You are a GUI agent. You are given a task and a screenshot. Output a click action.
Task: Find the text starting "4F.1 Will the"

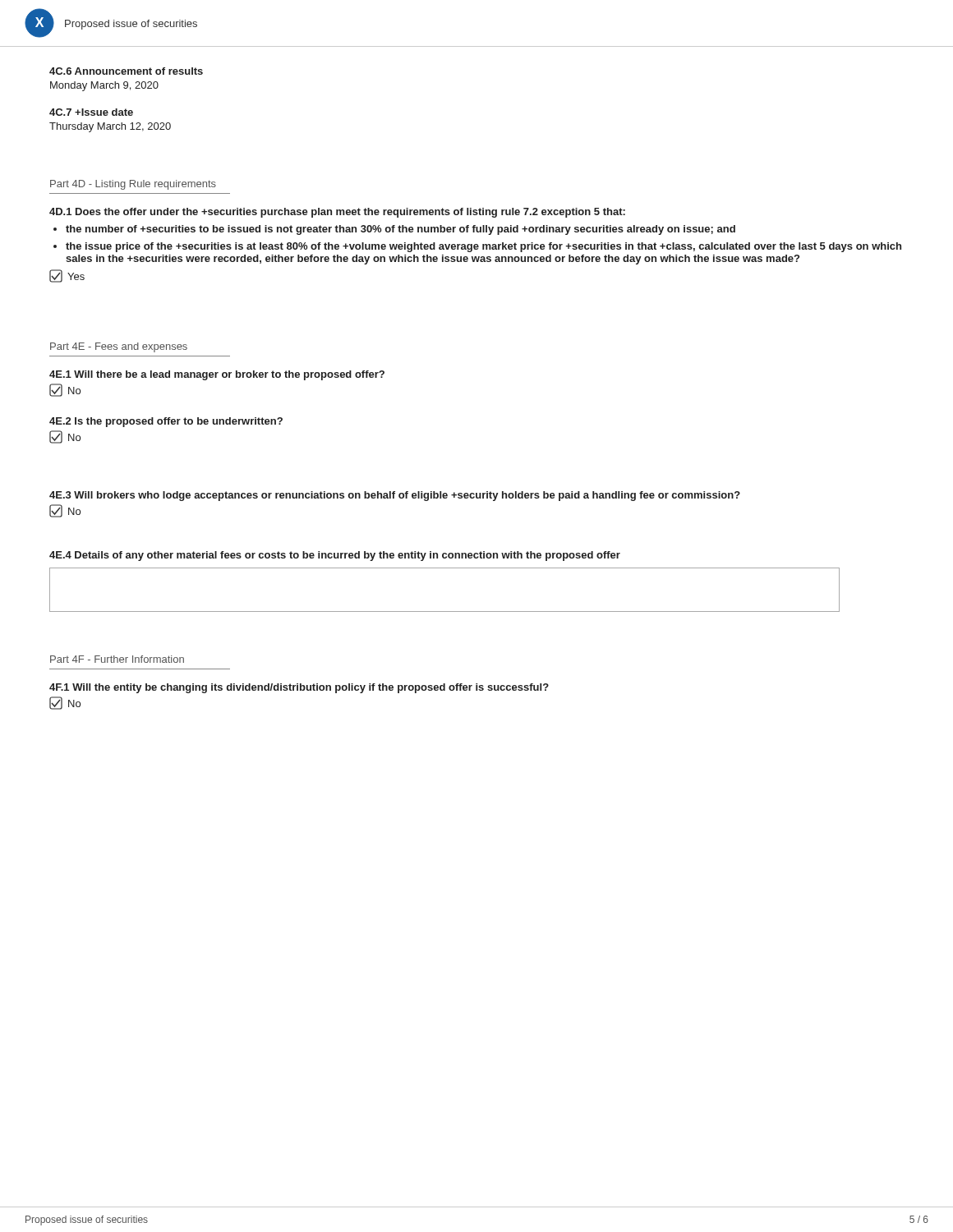click(476, 695)
